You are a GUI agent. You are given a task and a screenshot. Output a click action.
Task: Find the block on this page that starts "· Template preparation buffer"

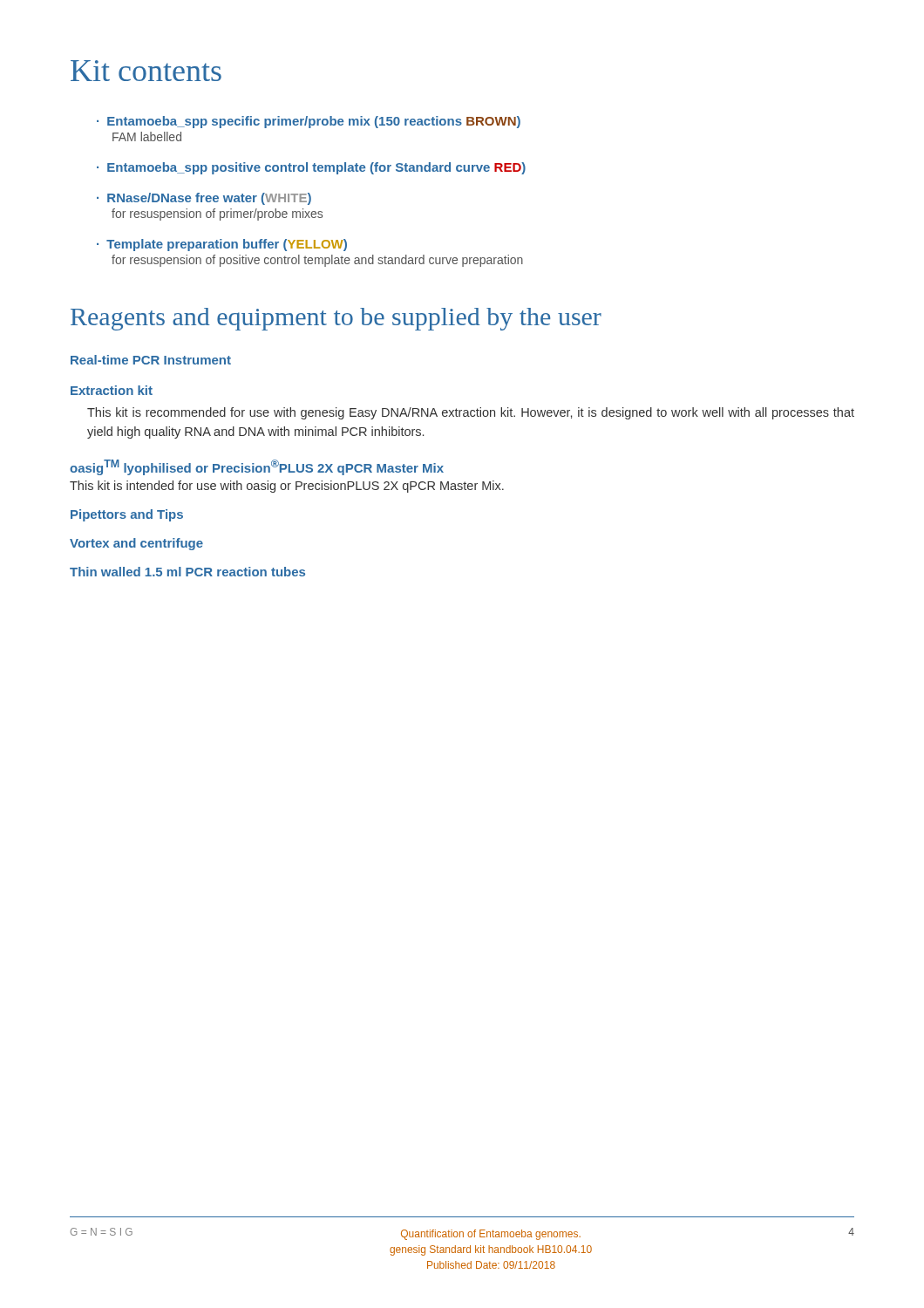pos(475,252)
